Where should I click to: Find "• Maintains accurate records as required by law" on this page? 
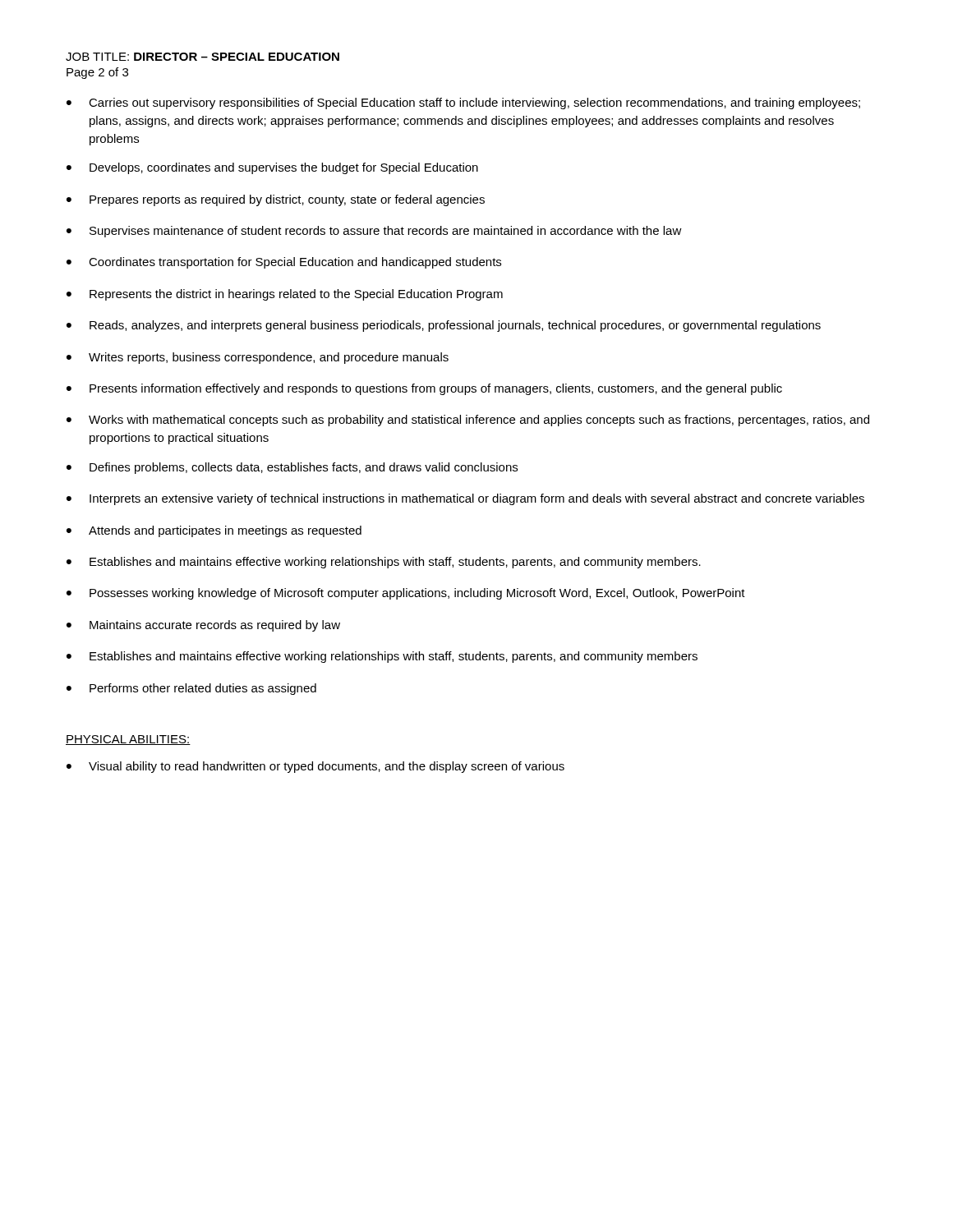tap(203, 626)
